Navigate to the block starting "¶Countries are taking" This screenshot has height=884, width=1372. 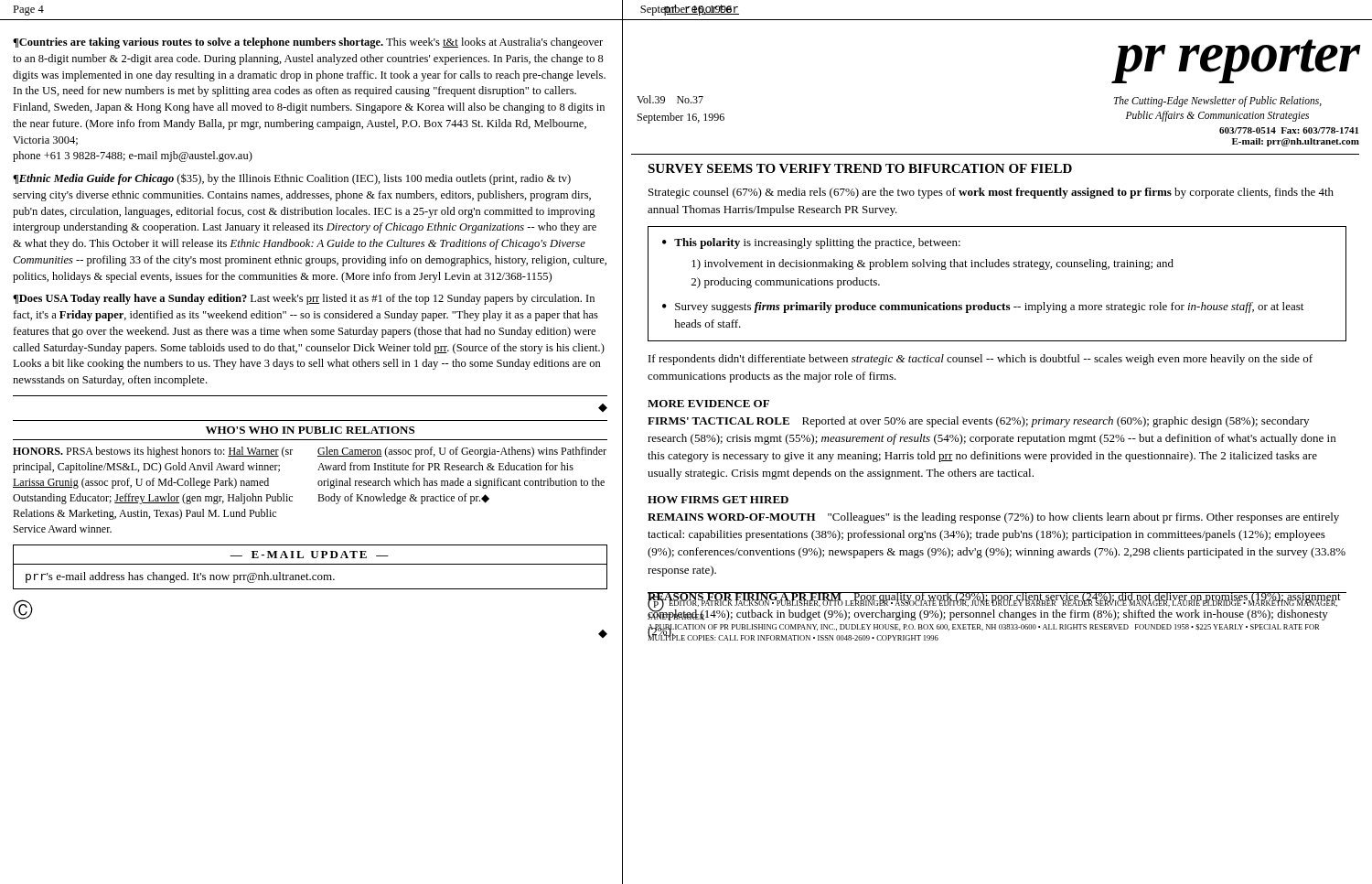pos(309,99)
